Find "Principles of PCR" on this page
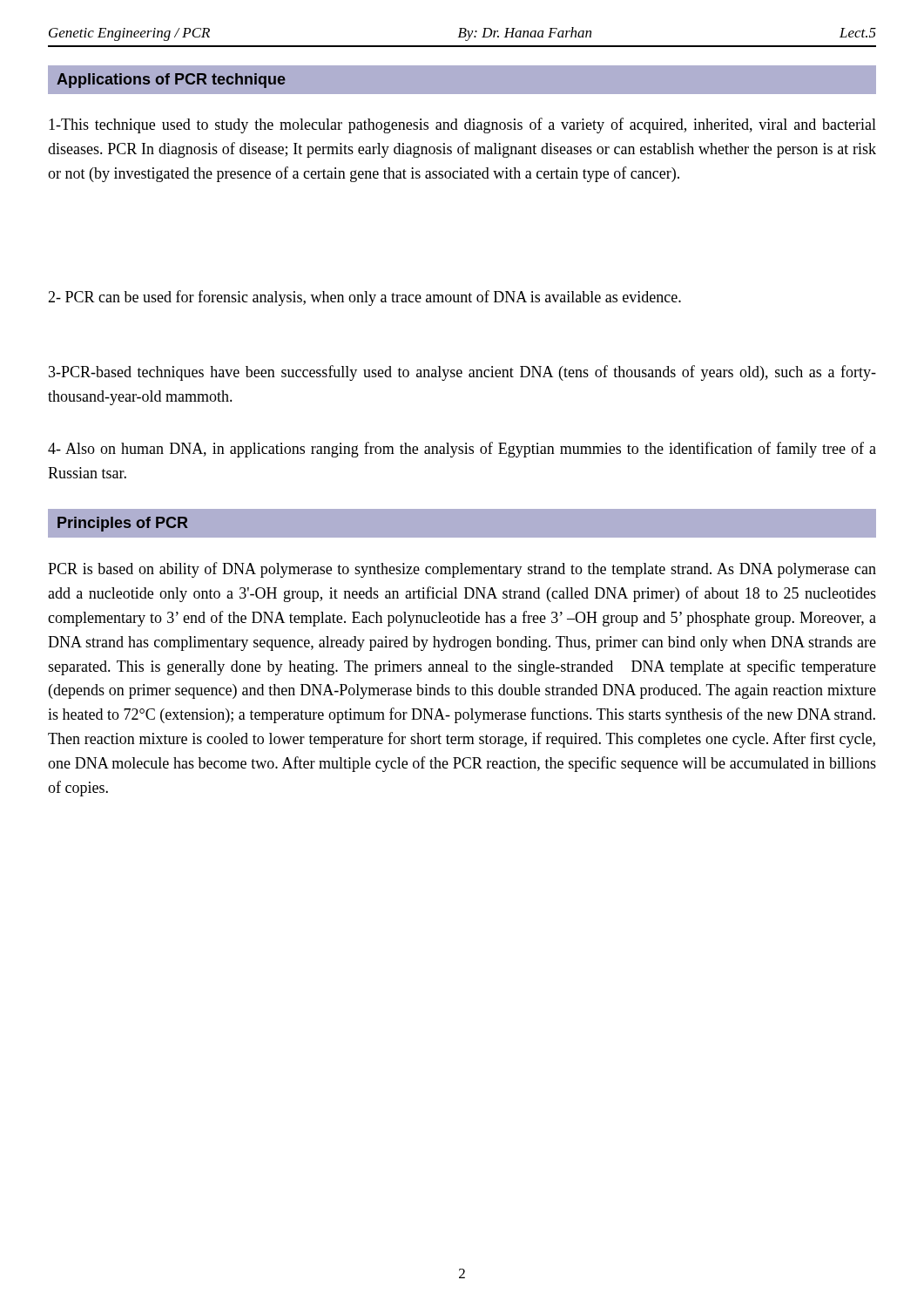The height and width of the screenshot is (1307, 924). click(x=122, y=523)
